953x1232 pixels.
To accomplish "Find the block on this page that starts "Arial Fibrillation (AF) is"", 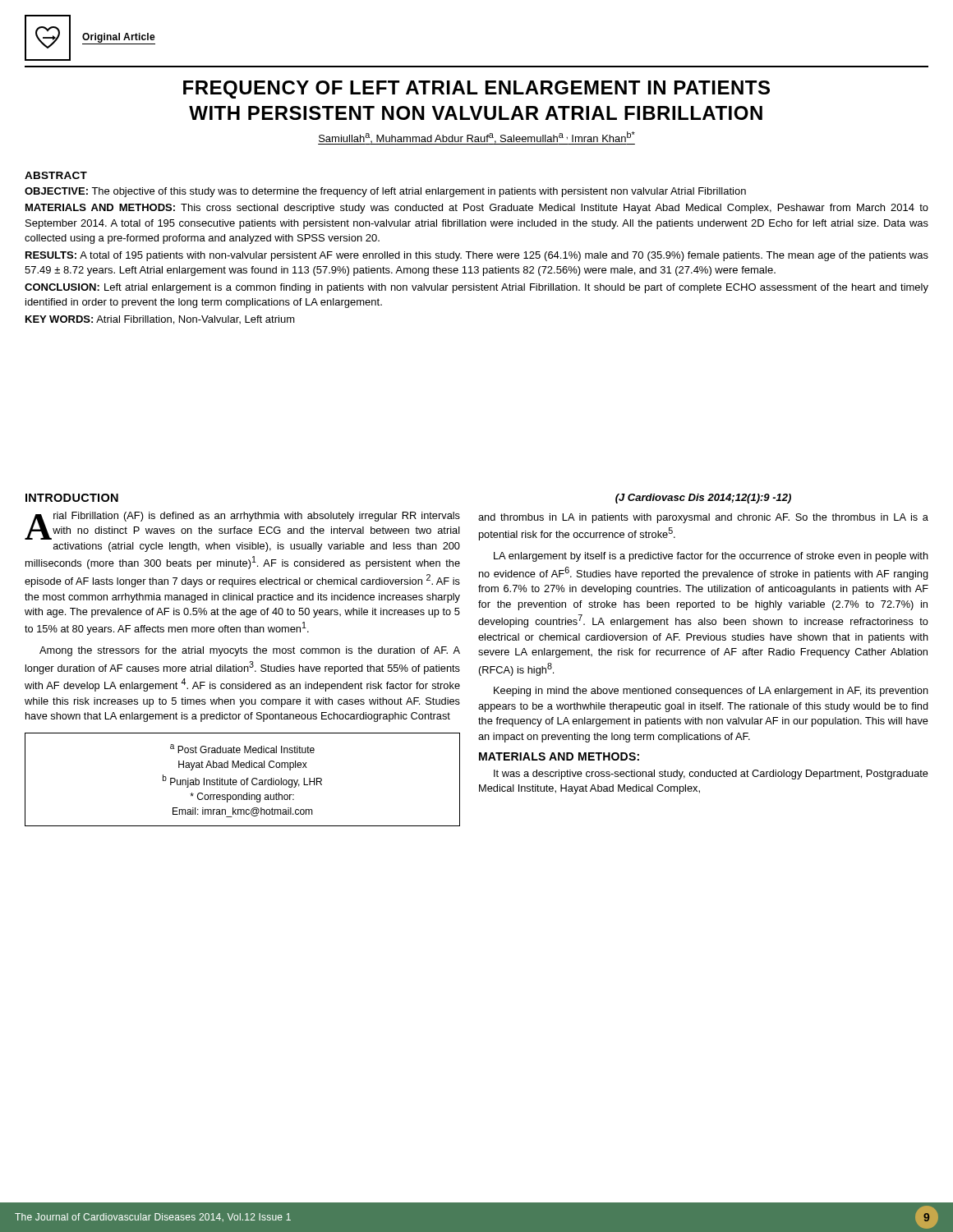I will 242,616.
